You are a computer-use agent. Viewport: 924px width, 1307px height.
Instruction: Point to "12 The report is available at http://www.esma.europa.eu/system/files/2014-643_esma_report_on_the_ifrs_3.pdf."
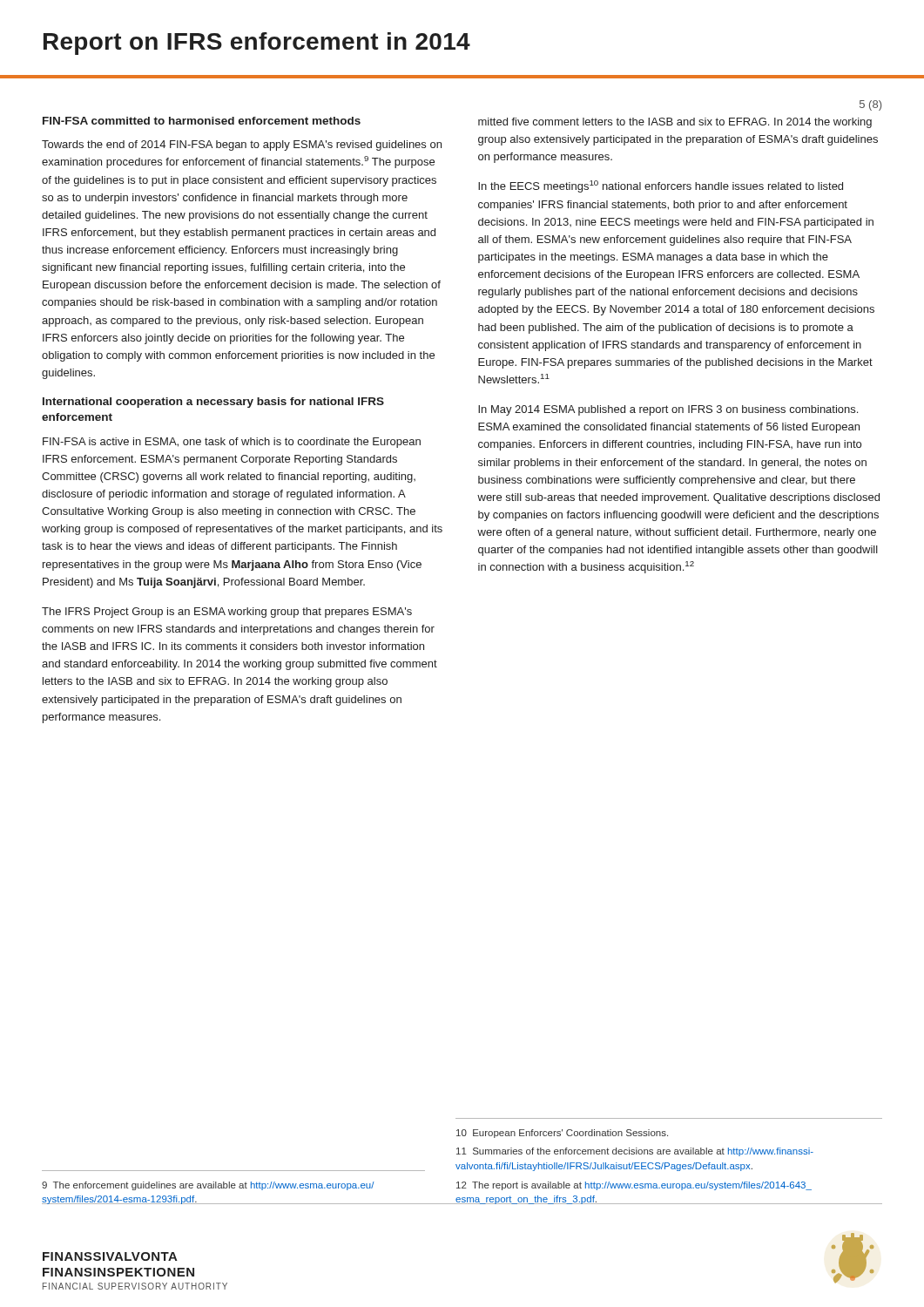(x=633, y=1192)
